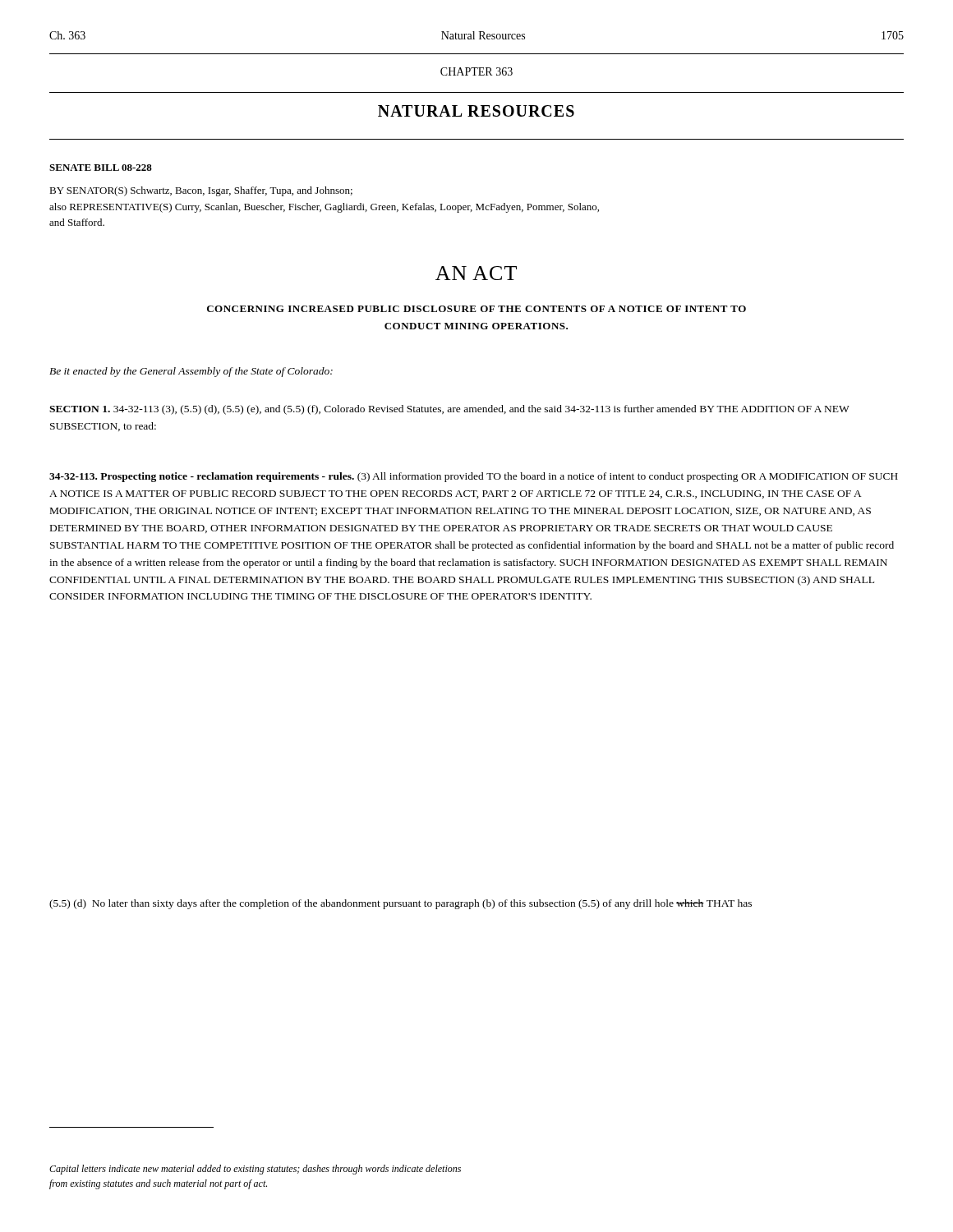Find the text block with the text "34-32-113. Prospecting notice - reclamation requirements"
Screen dimensions: 1232x953
(x=474, y=536)
